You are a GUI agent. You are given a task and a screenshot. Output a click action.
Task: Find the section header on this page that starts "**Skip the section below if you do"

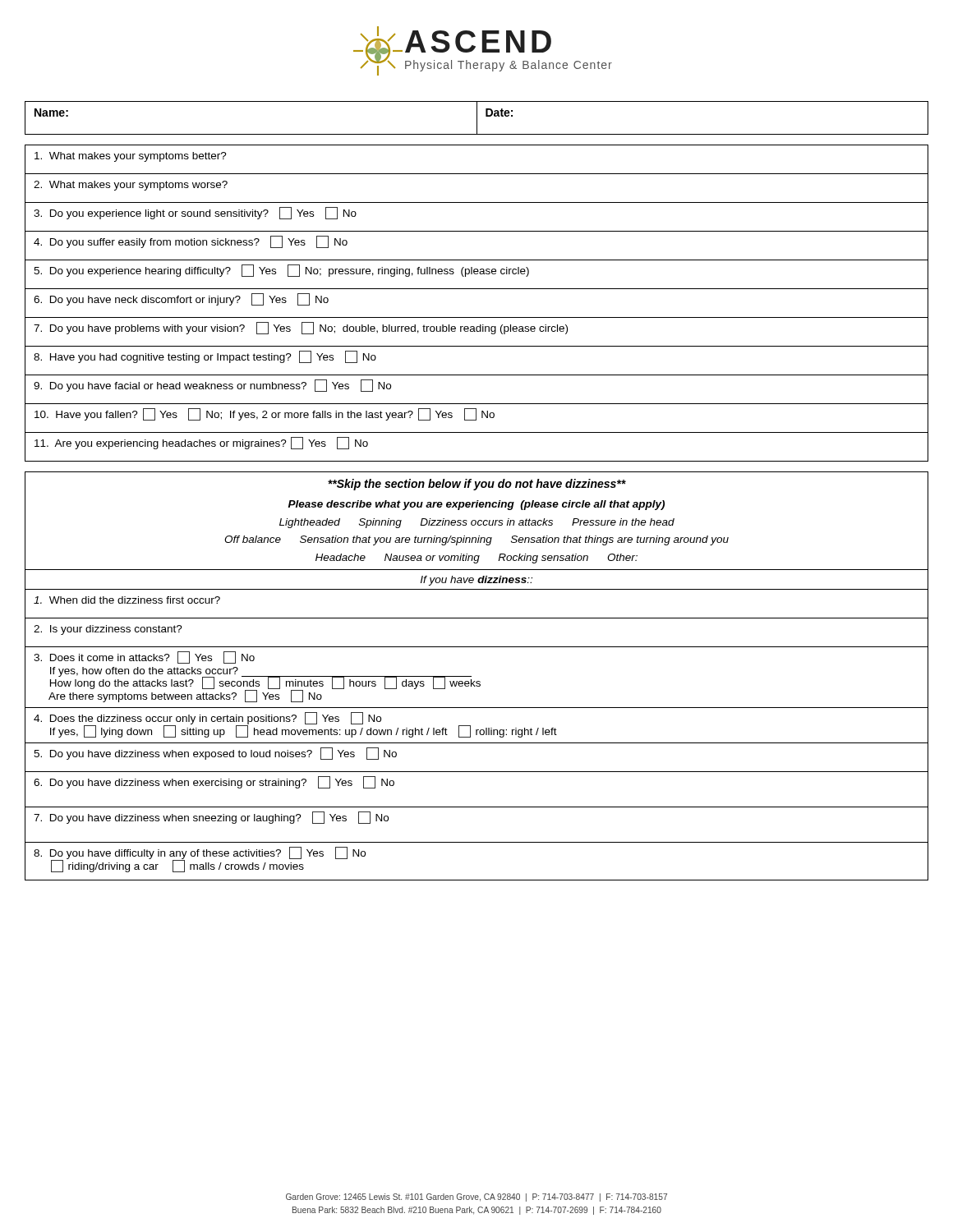click(x=476, y=484)
